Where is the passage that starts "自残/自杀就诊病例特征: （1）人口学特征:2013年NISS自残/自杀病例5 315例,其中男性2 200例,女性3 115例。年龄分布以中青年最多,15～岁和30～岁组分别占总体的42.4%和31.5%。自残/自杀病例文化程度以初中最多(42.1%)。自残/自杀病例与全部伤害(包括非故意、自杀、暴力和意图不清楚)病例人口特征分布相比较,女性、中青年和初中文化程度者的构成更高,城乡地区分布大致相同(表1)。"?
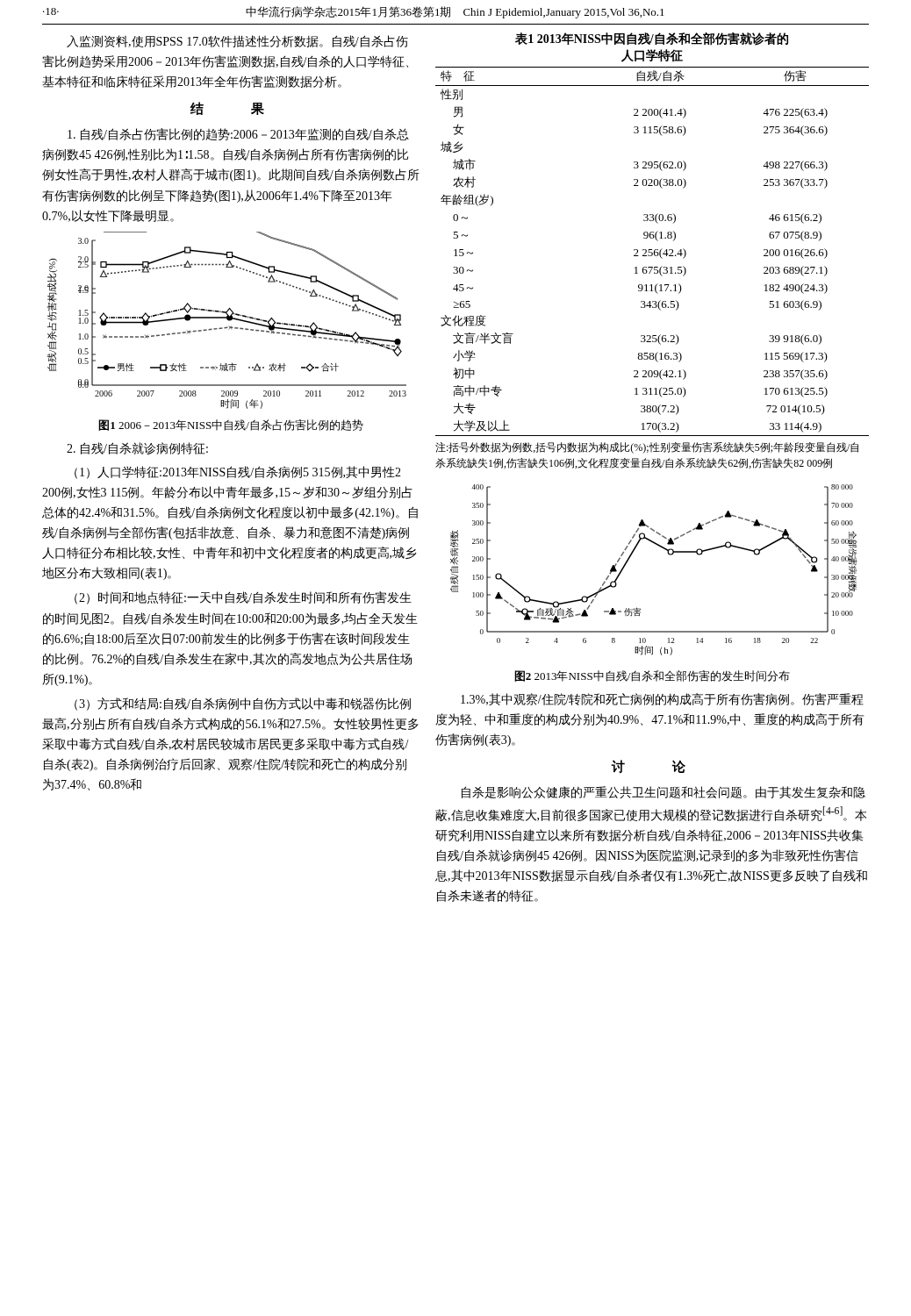 [x=231, y=617]
